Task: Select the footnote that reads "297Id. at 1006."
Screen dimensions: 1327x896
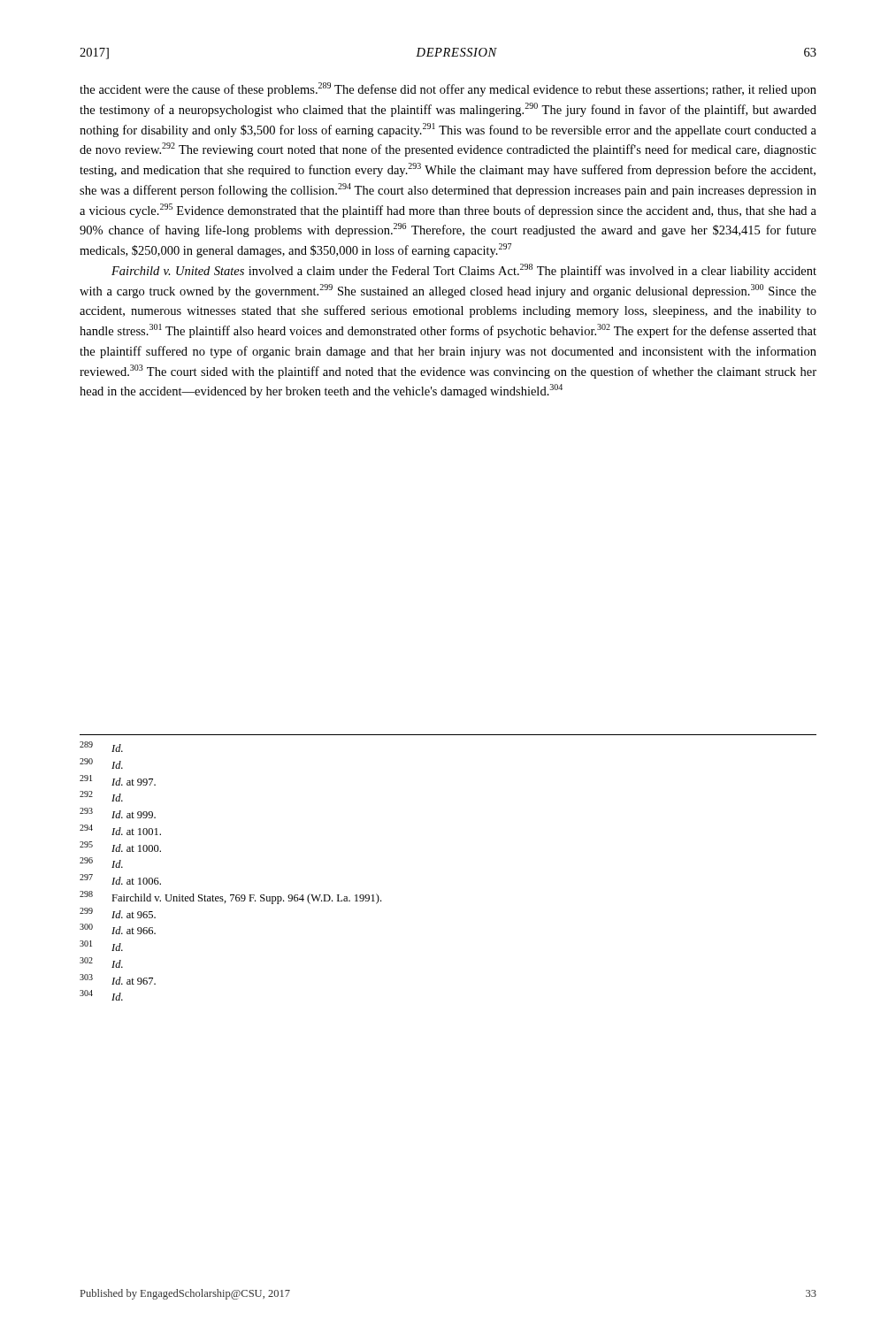Action: pos(121,881)
